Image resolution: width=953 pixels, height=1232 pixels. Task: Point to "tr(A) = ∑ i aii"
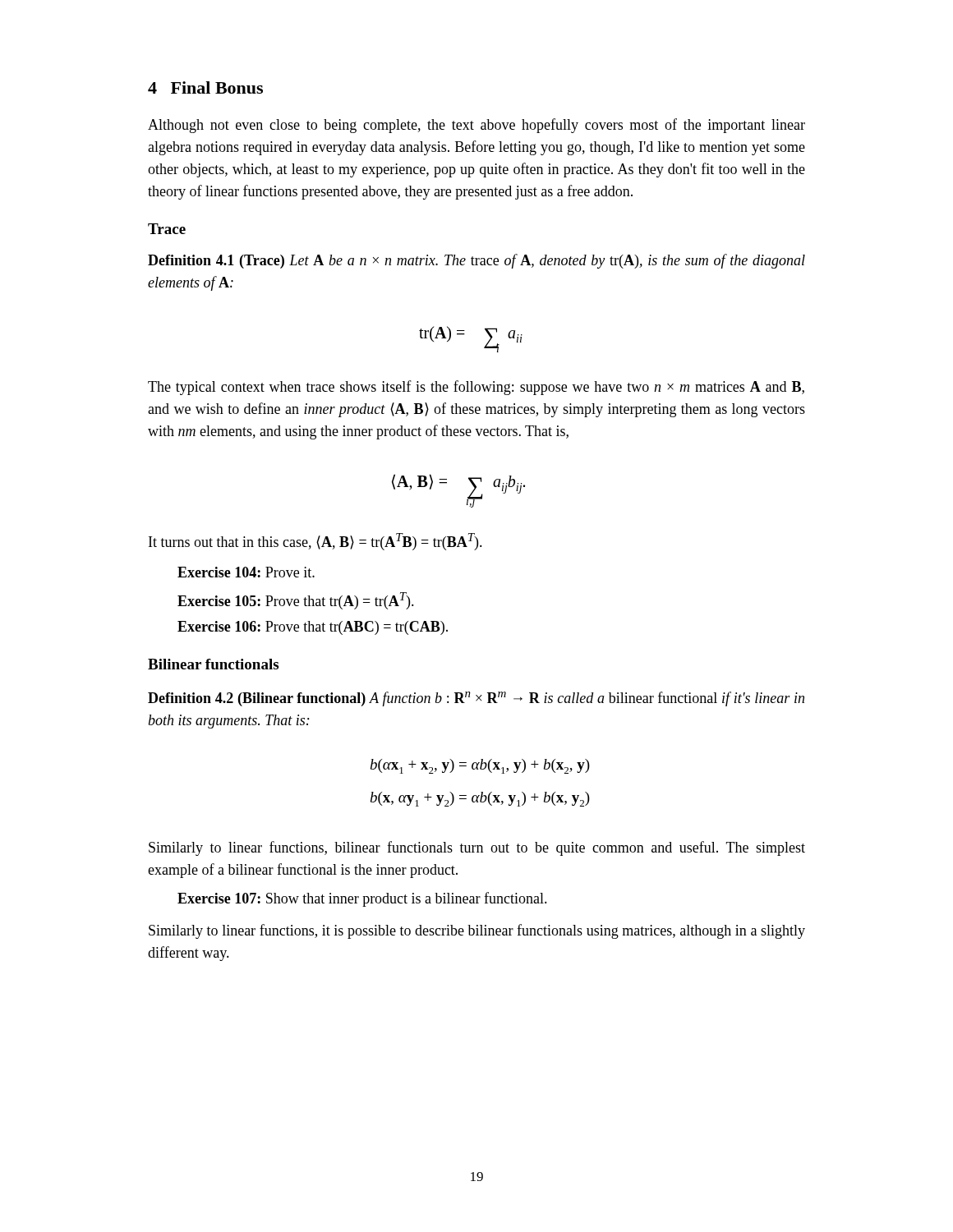click(476, 331)
